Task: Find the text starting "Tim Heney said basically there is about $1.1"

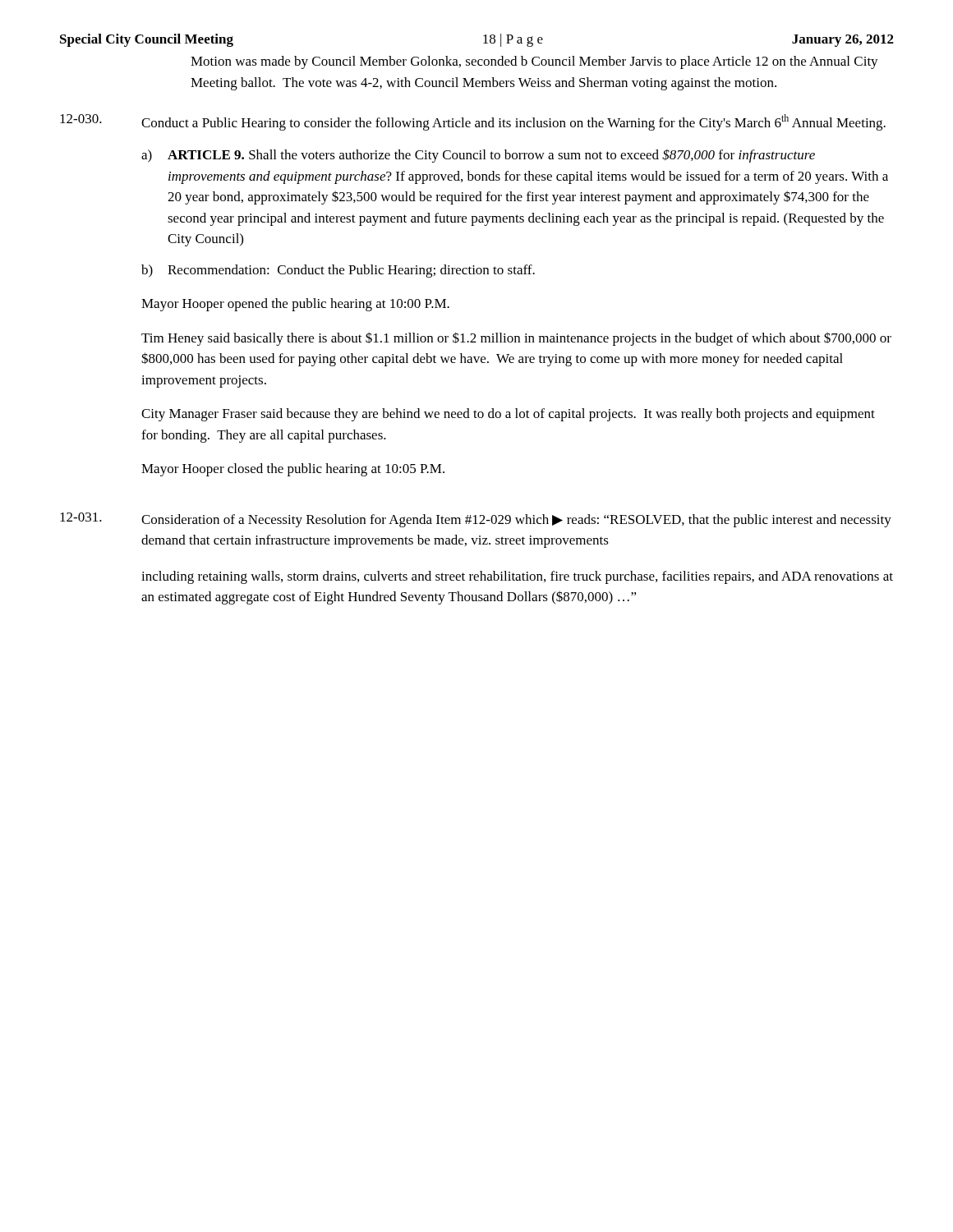Action: [x=516, y=359]
